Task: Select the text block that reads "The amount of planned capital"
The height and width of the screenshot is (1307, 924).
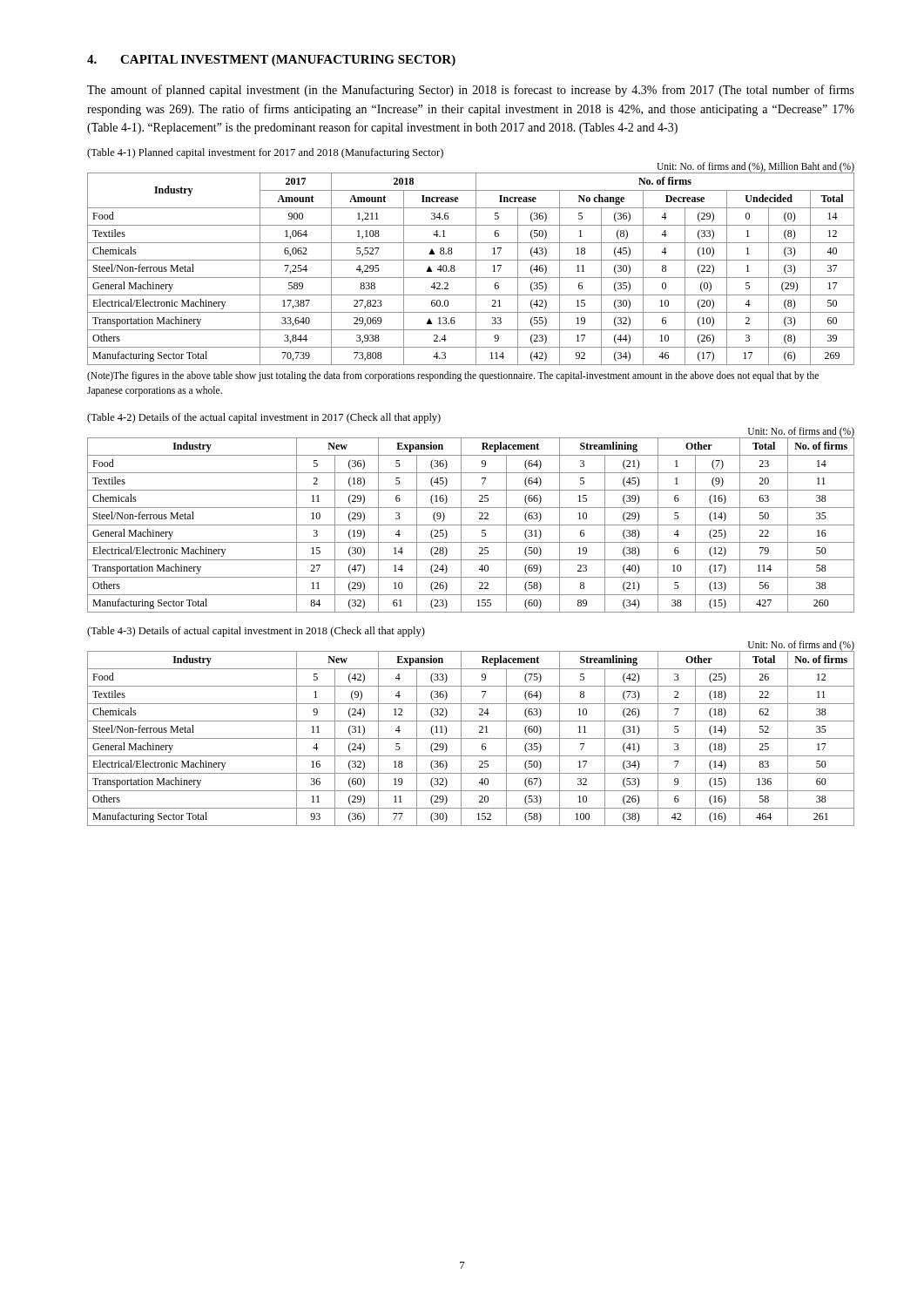Action: pyautogui.click(x=471, y=109)
